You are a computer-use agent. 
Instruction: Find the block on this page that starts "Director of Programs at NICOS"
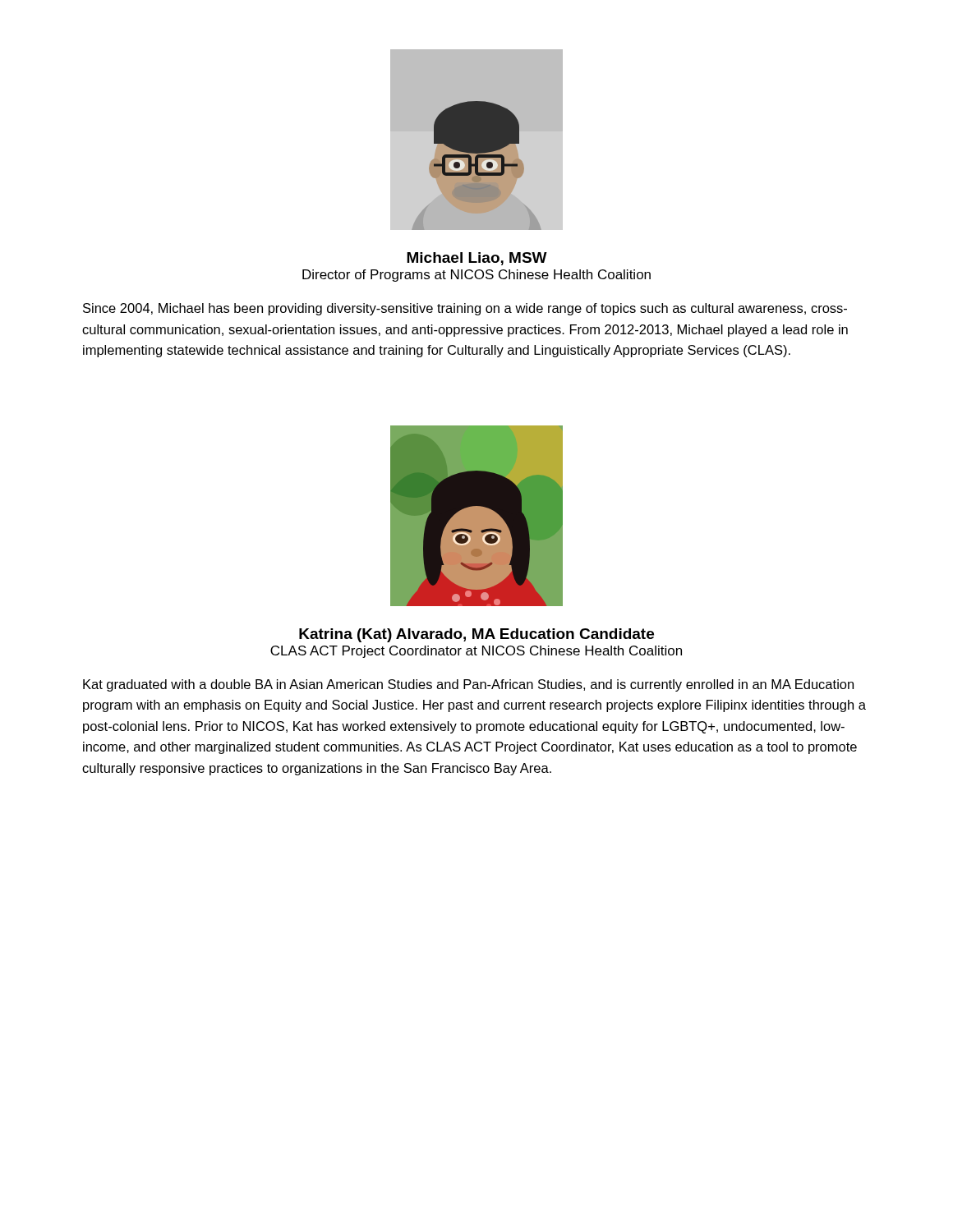[476, 275]
